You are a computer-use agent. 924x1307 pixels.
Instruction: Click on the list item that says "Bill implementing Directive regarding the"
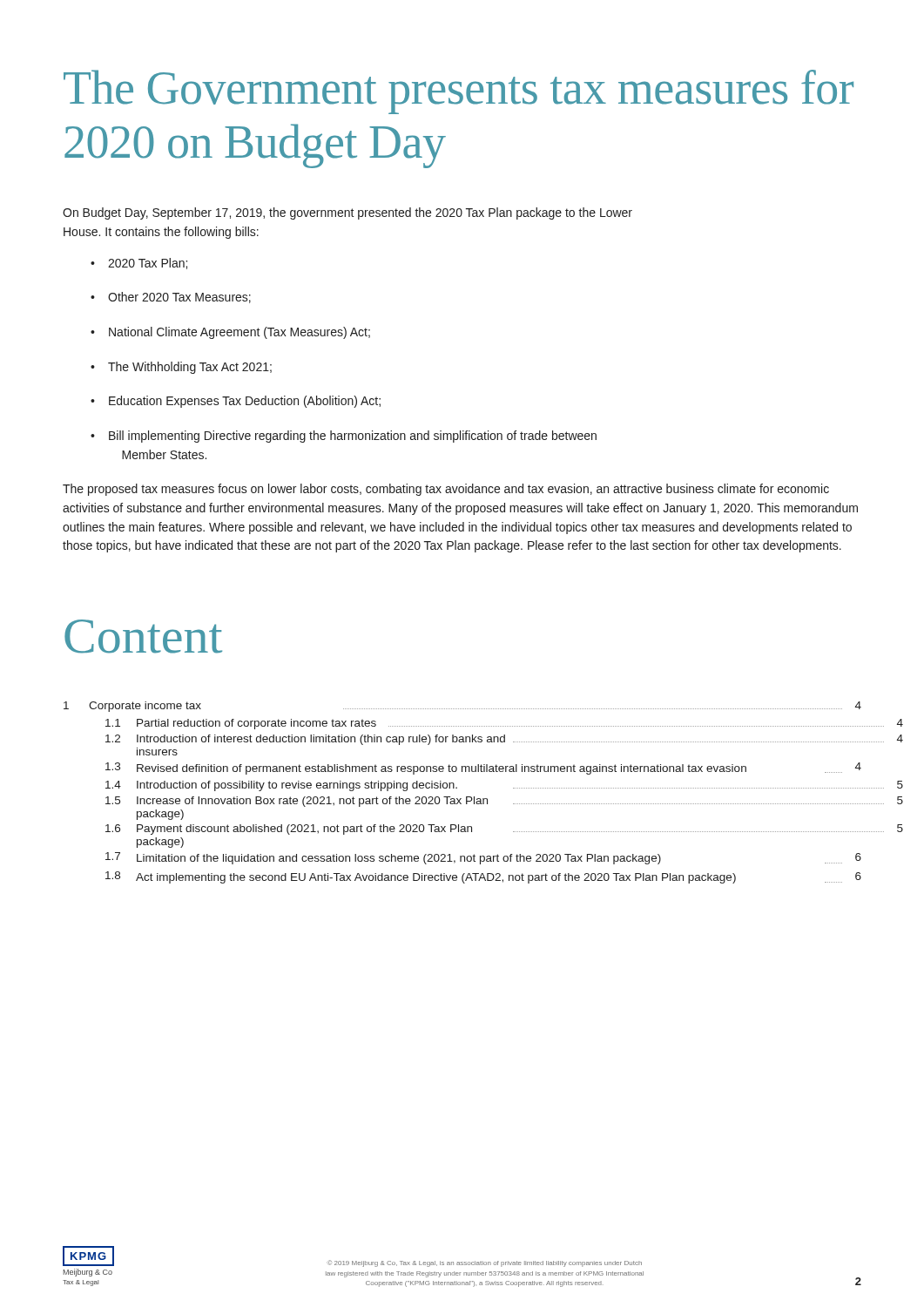click(476, 446)
